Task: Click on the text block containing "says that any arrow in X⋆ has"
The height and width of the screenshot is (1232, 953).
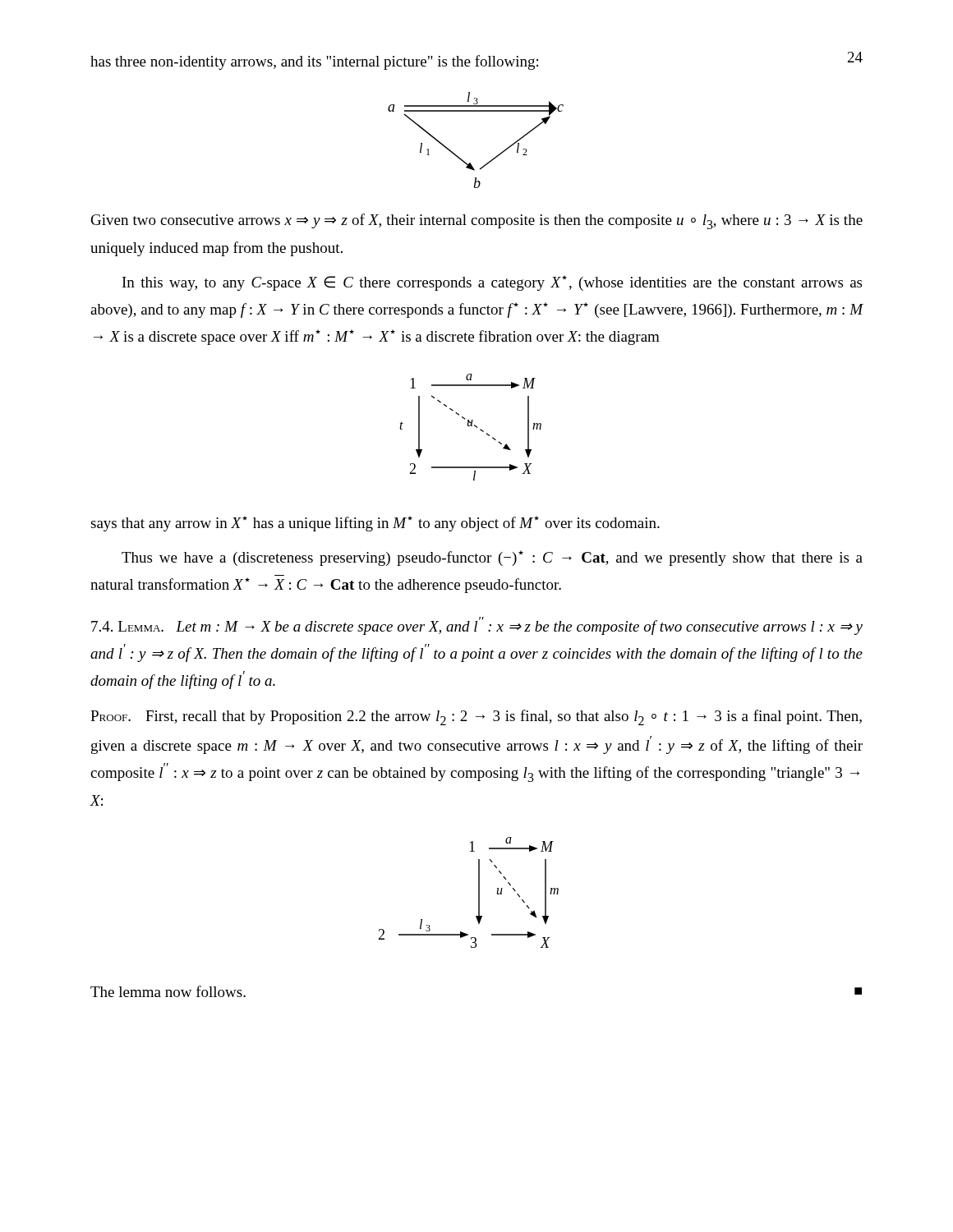Action: (476, 521)
